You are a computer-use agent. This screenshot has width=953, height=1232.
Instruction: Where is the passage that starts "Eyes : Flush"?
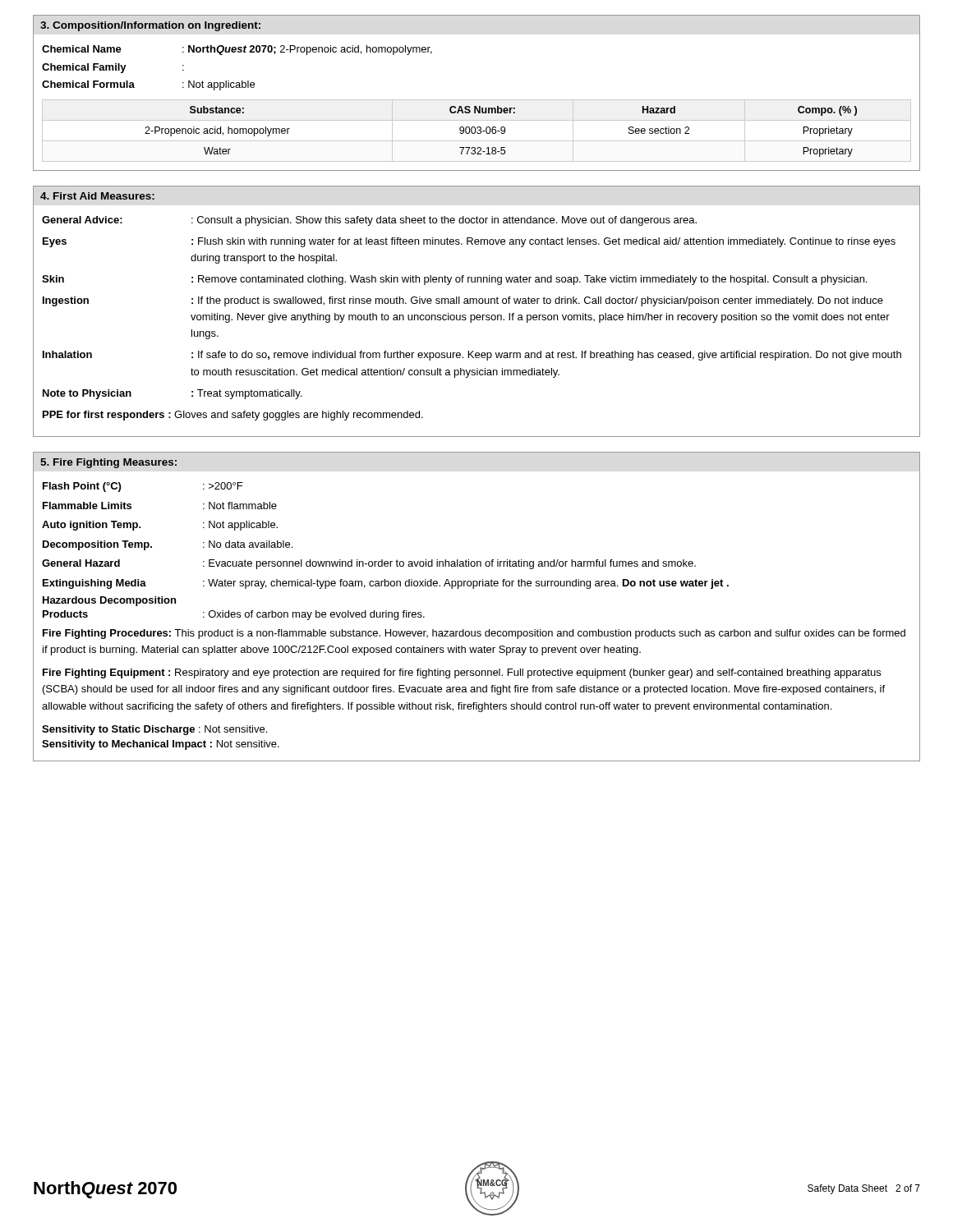(x=476, y=249)
